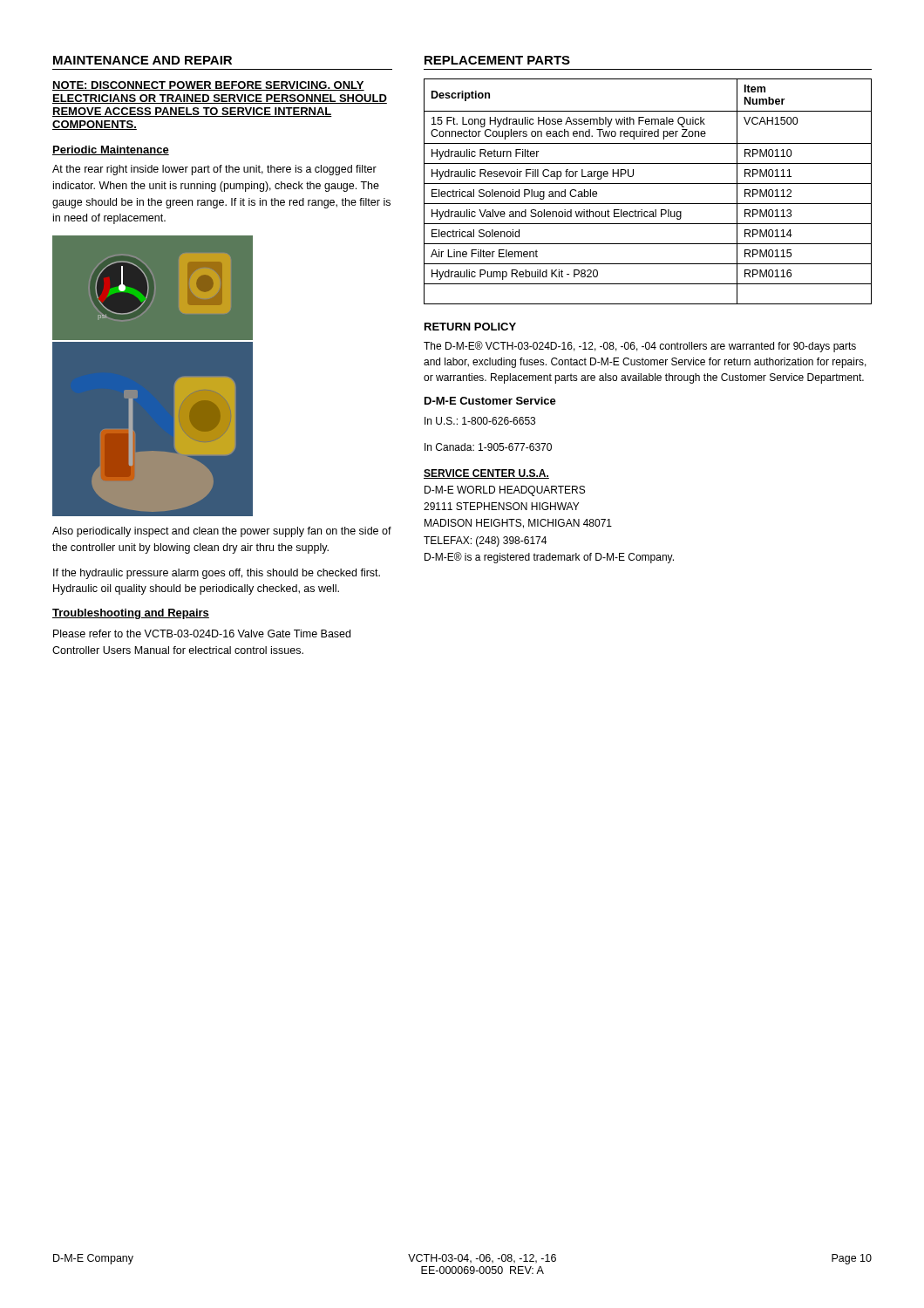Locate the table
The width and height of the screenshot is (924, 1308).
click(x=648, y=191)
